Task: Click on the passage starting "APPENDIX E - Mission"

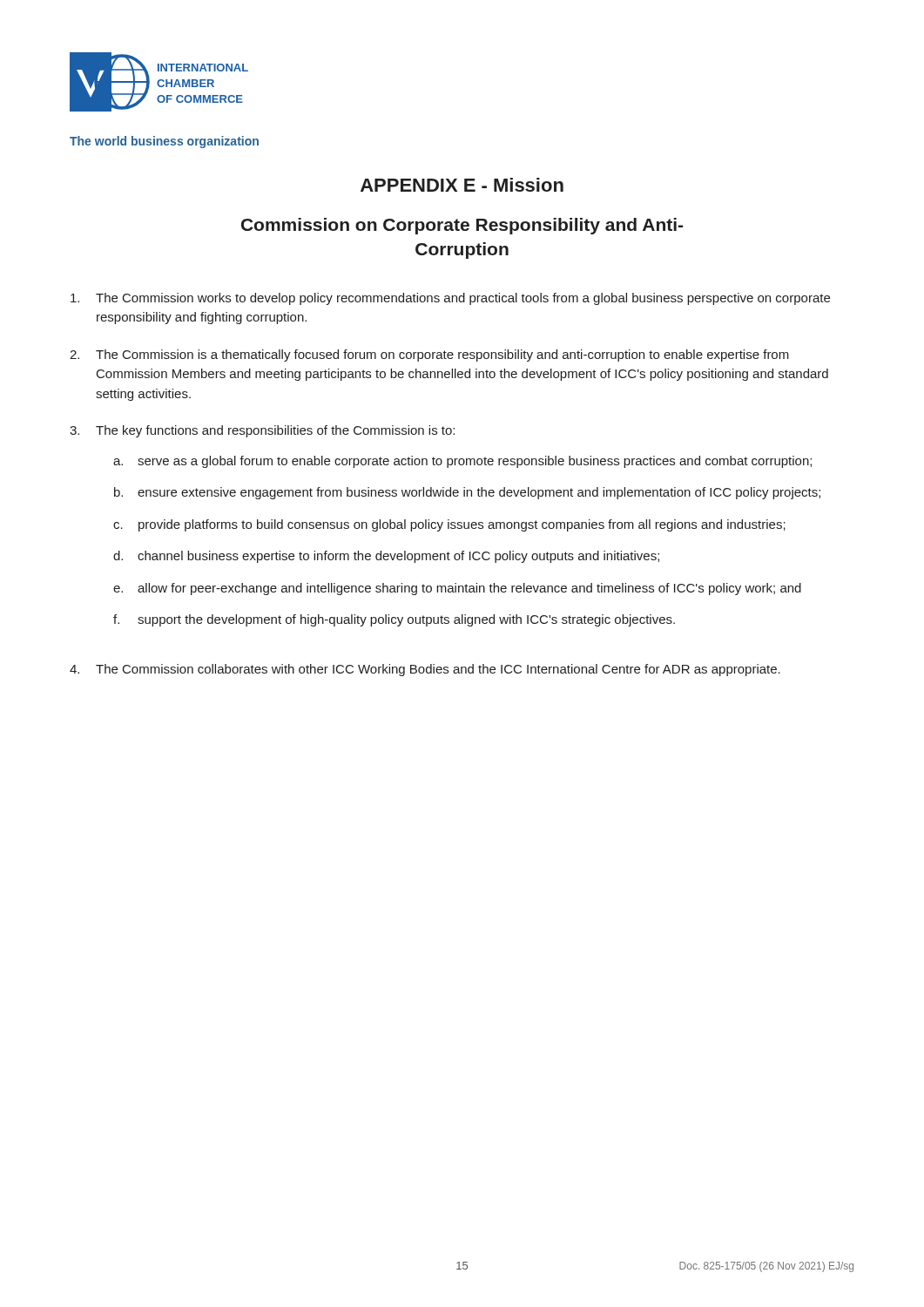Action: point(462,185)
